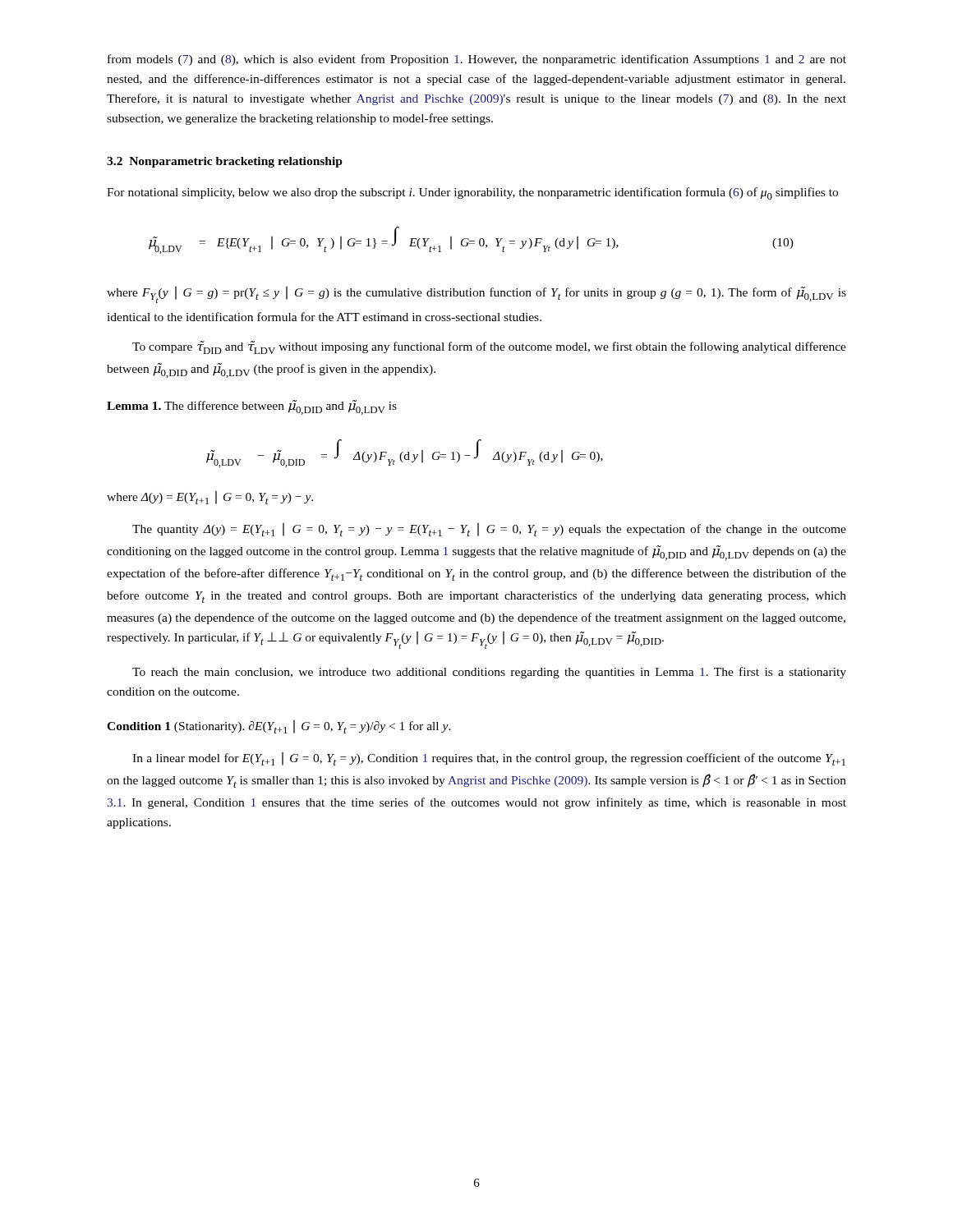Select the passage starting "μ̃ 0,LDV = E { E ( Y"
Image resolution: width=953 pixels, height=1232 pixels.
pyautogui.click(x=476, y=241)
